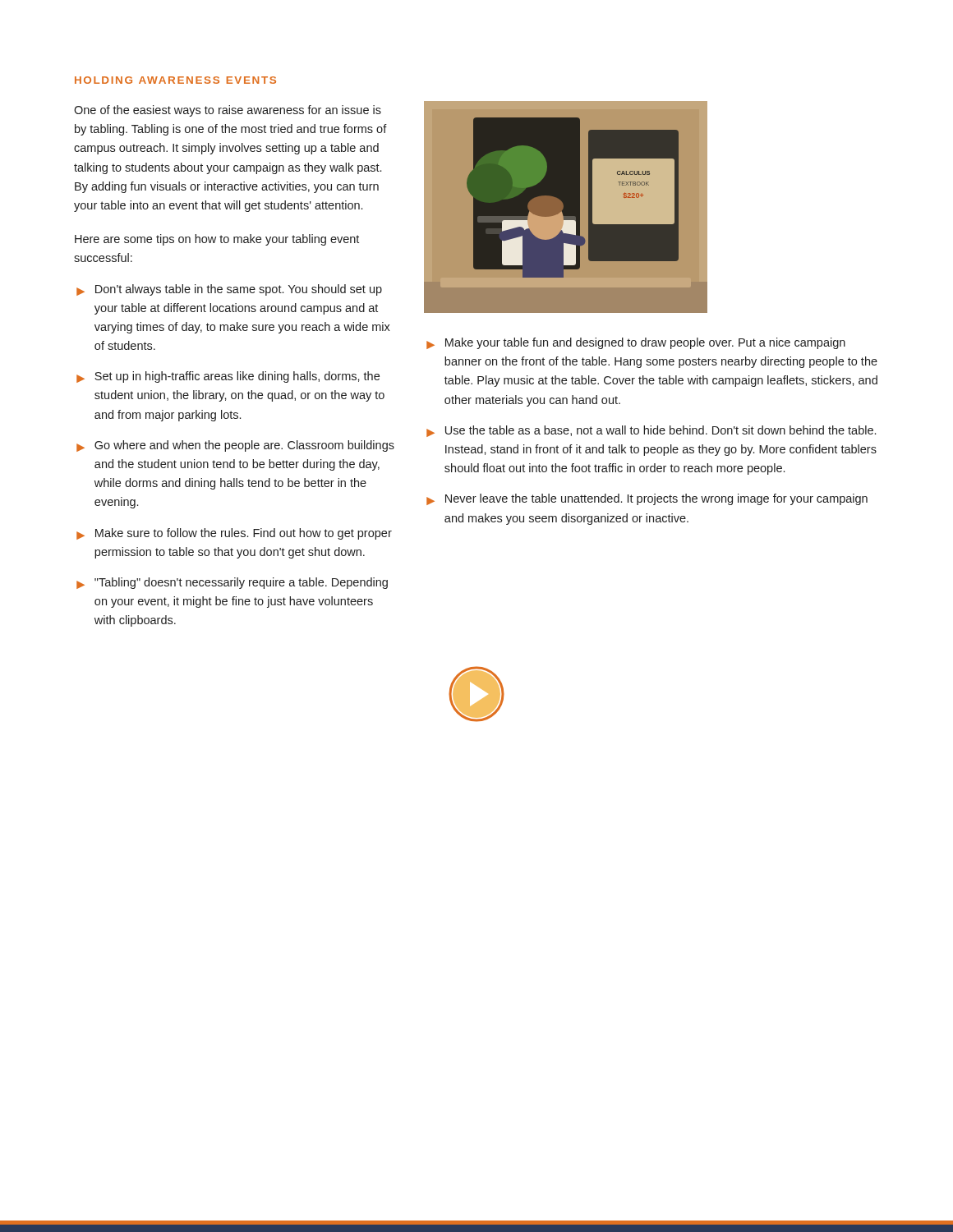Find the block on this page that starts "► Make sure to follow the"
The image size is (953, 1232).
pos(234,543)
